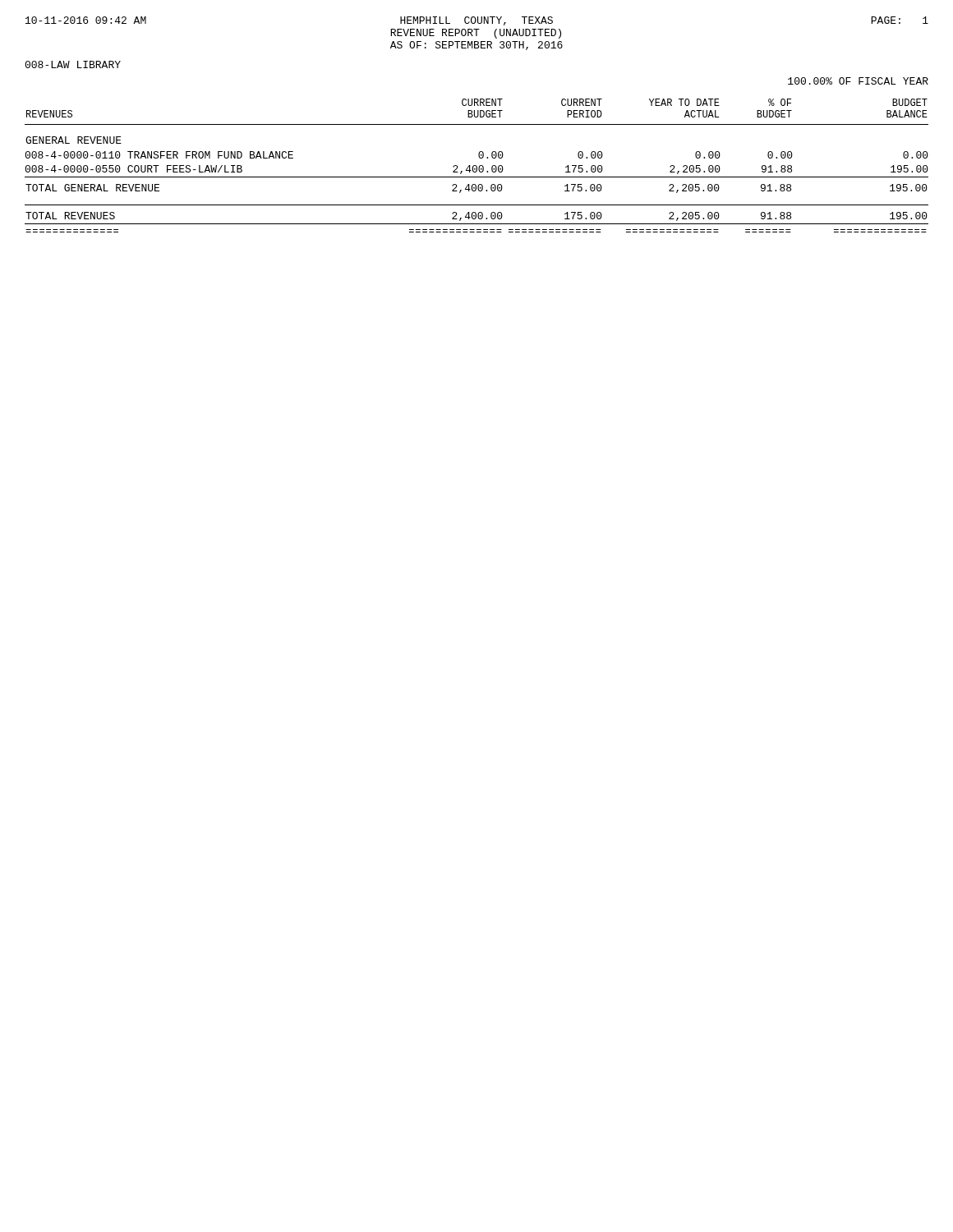Click on the table containing "YEAR TO DATE"
This screenshot has height=1232, width=953.
[476, 168]
